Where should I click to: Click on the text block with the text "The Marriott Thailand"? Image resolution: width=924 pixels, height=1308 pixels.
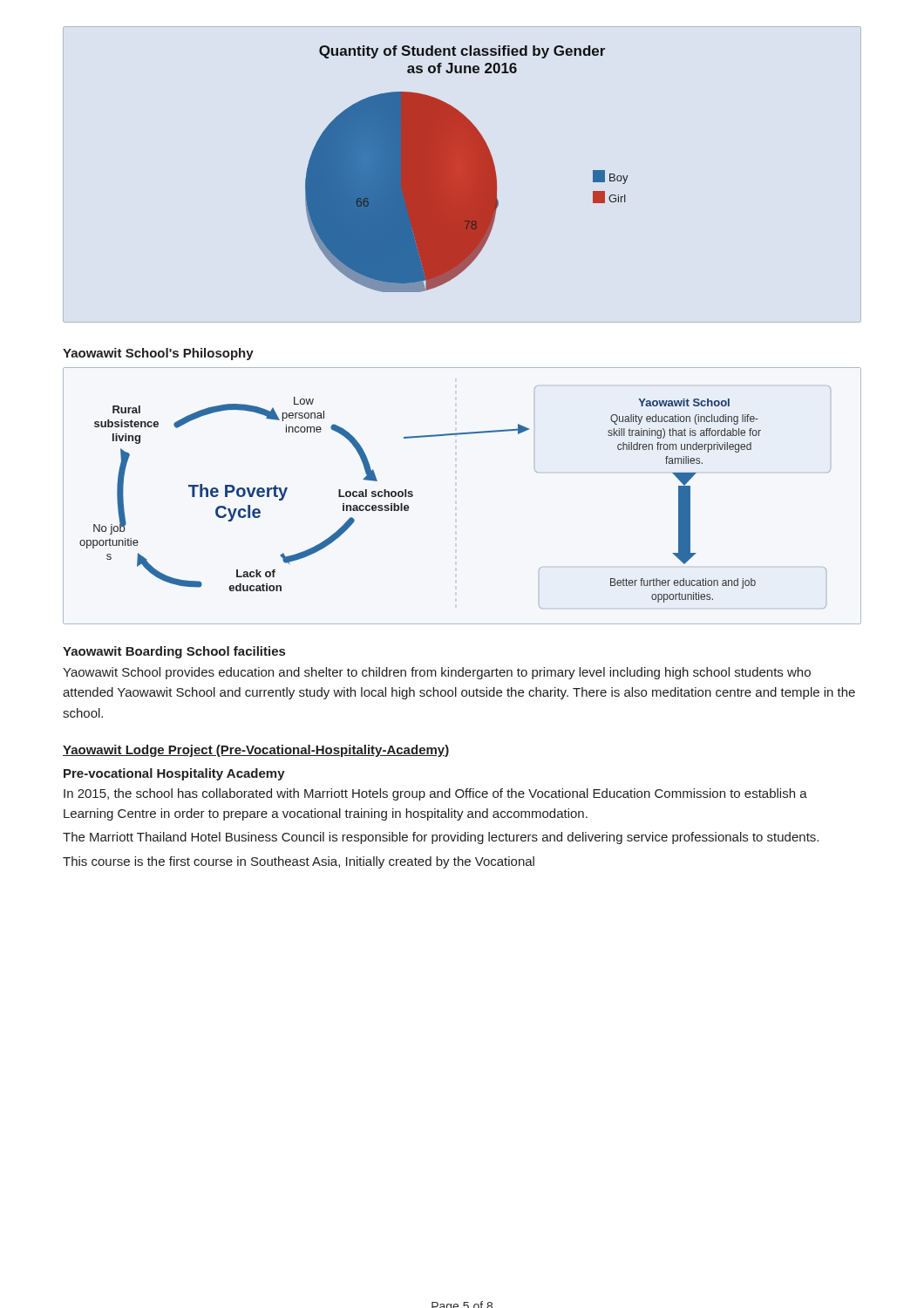(x=441, y=837)
